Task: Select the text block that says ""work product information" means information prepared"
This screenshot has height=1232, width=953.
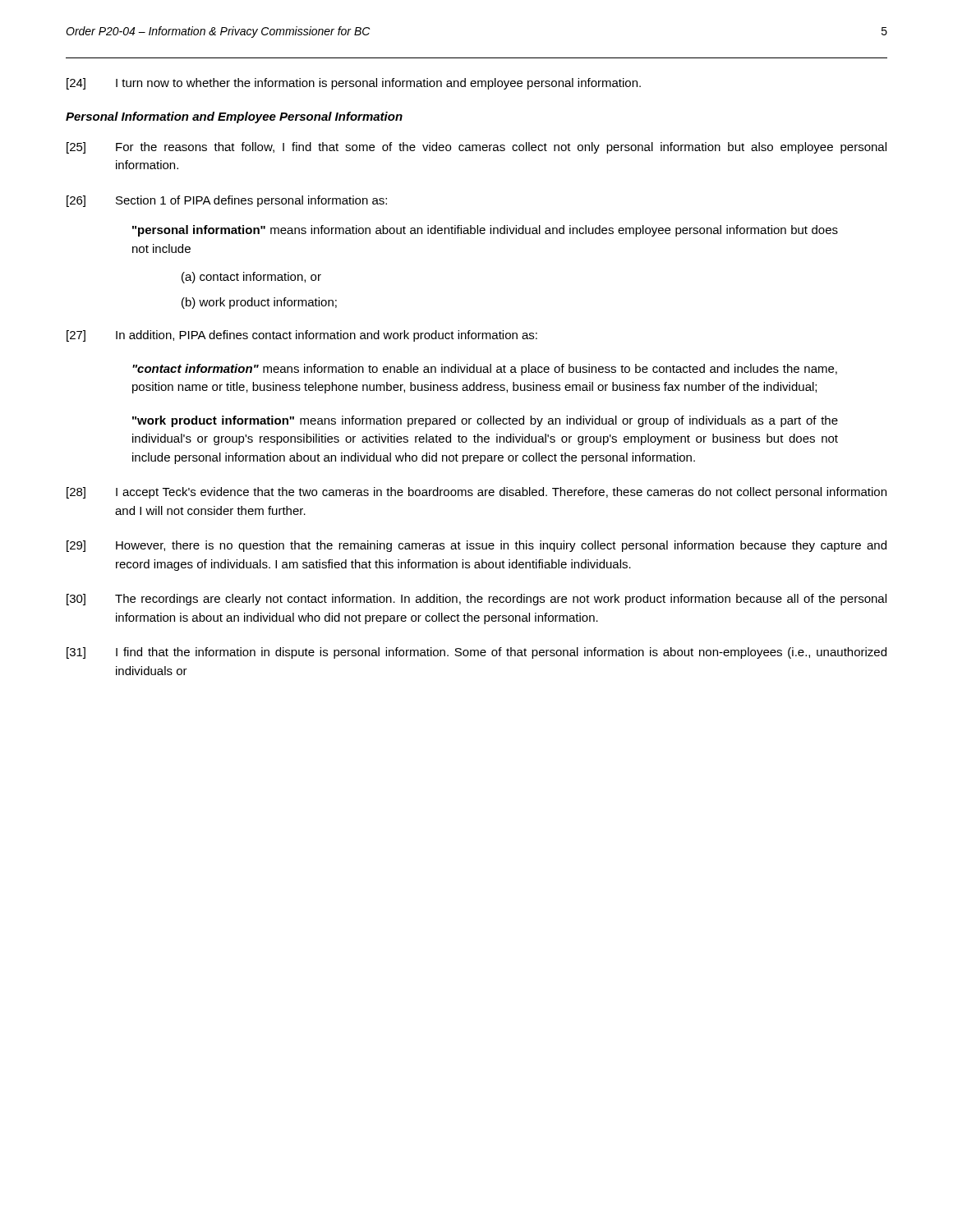Action: 485,438
